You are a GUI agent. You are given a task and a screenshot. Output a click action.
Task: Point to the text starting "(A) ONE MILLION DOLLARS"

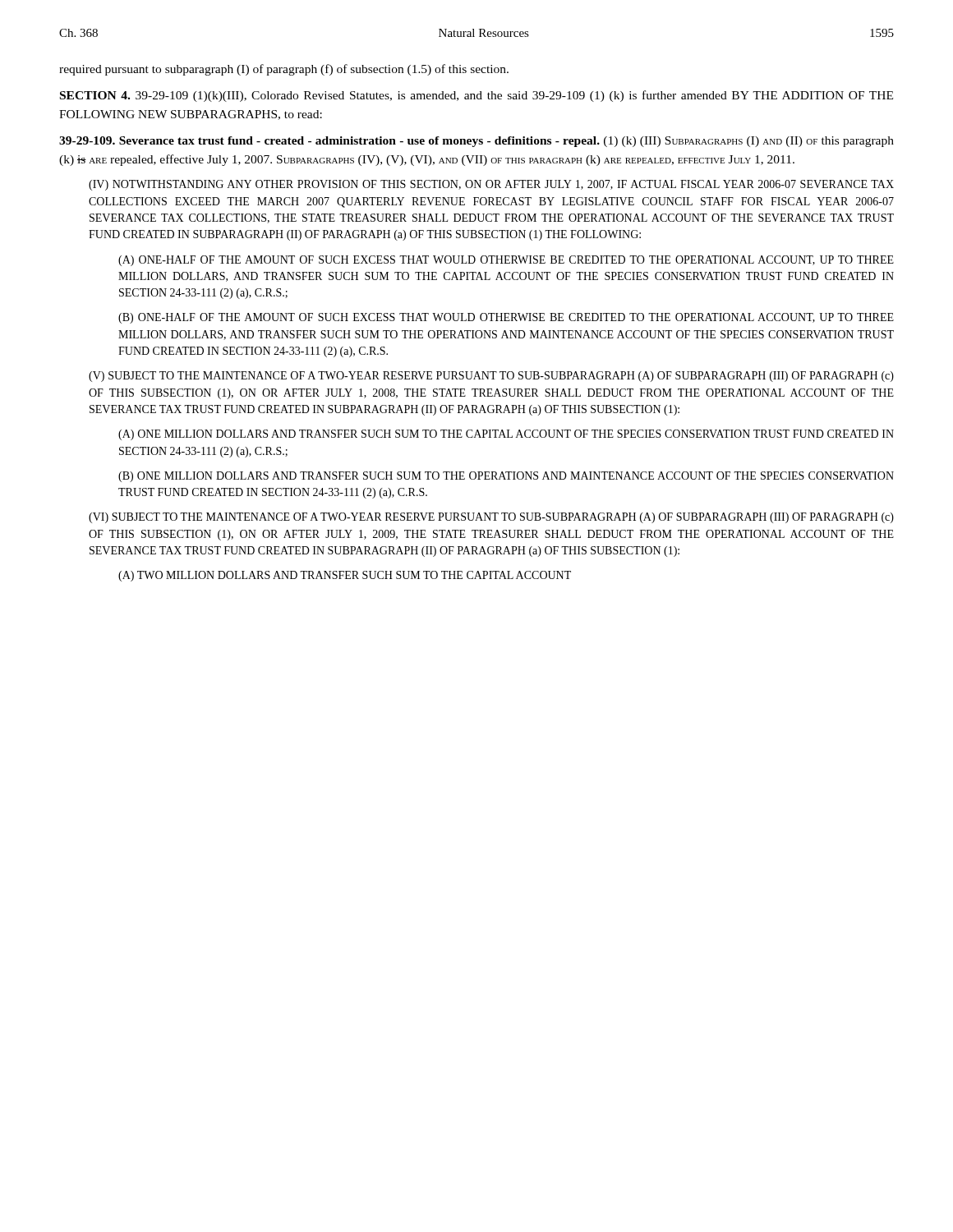click(506, 443)
